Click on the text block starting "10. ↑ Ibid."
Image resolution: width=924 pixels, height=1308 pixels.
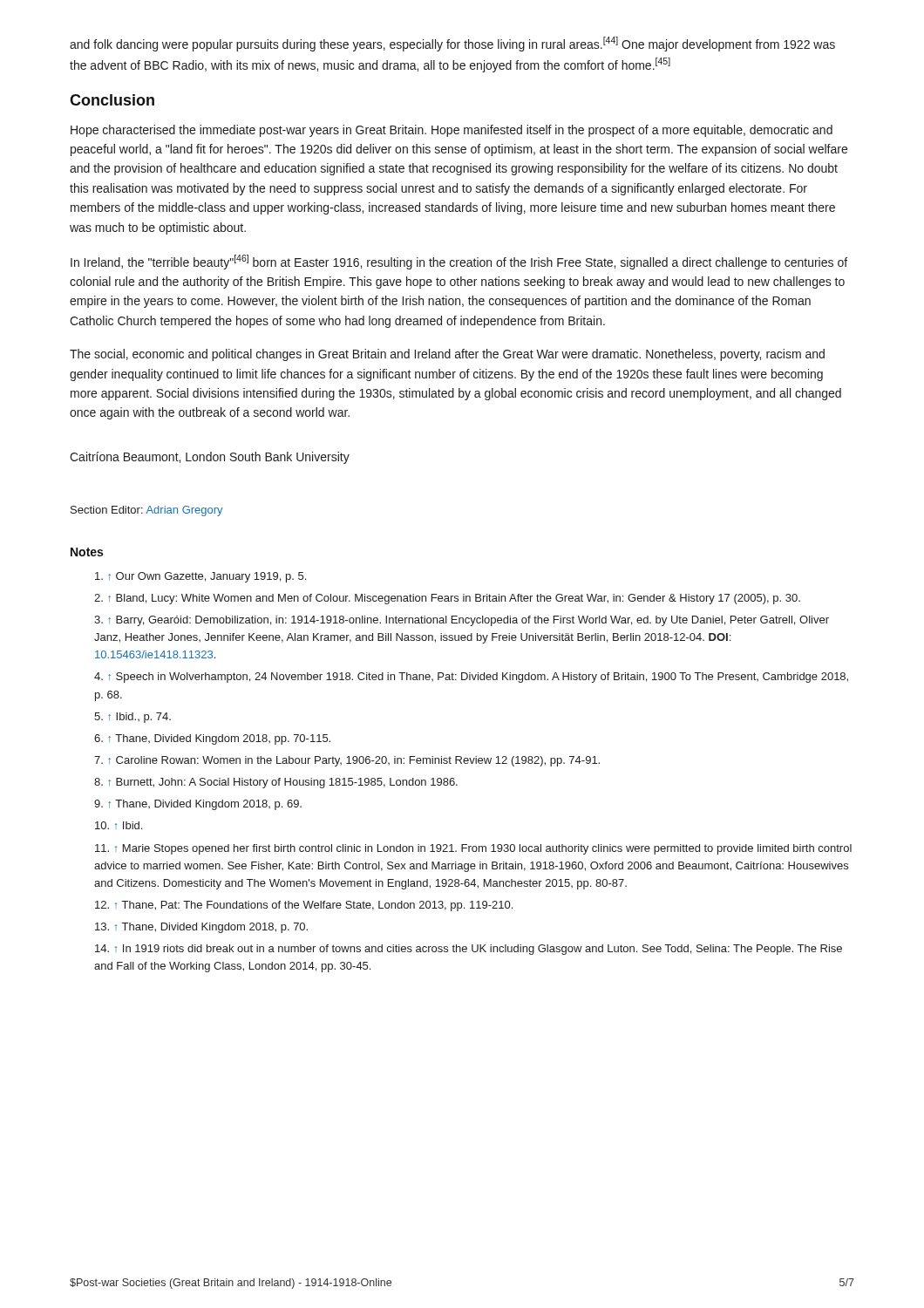pos(119,826)
